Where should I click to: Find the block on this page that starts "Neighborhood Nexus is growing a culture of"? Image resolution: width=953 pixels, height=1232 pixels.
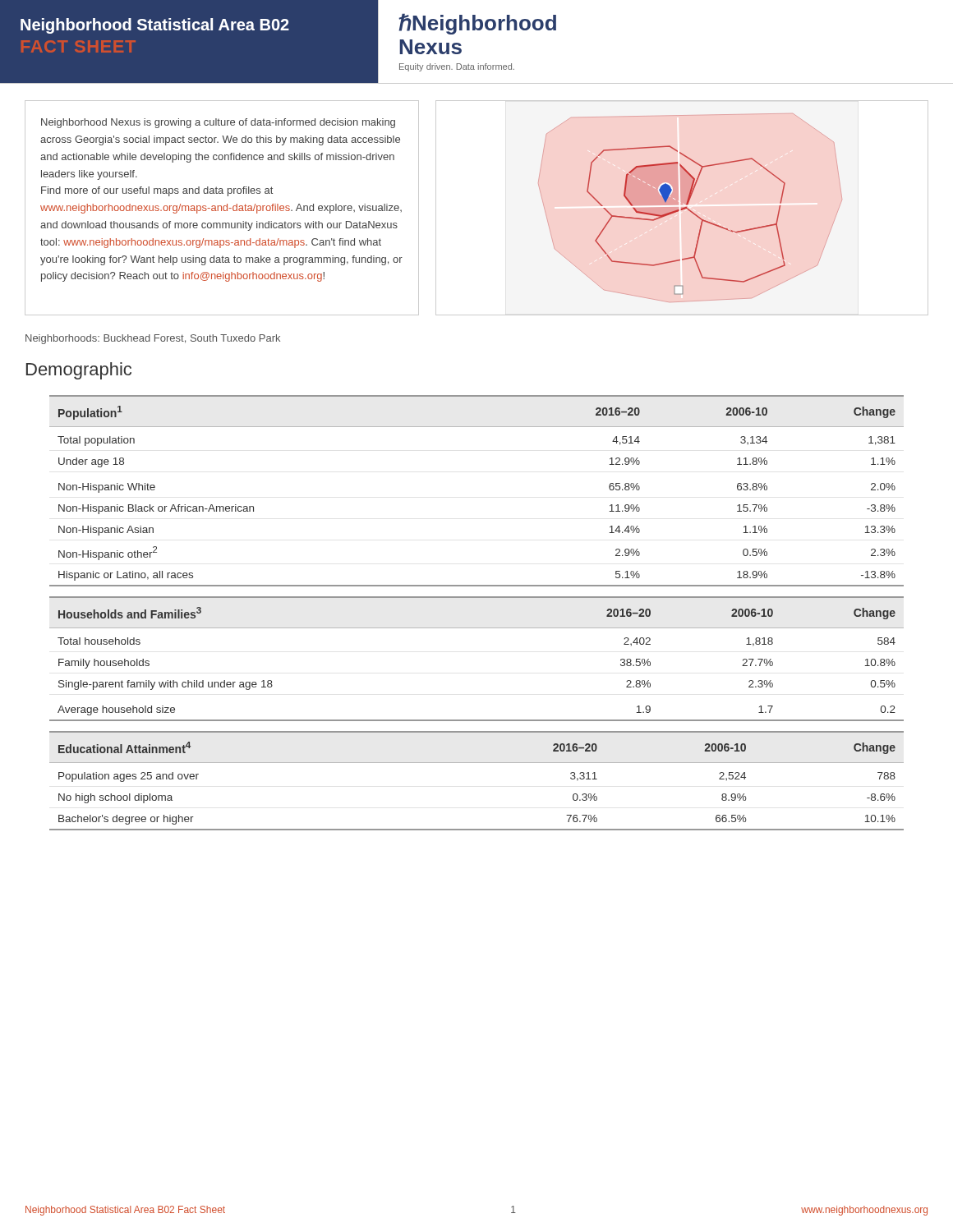(221, 199)
